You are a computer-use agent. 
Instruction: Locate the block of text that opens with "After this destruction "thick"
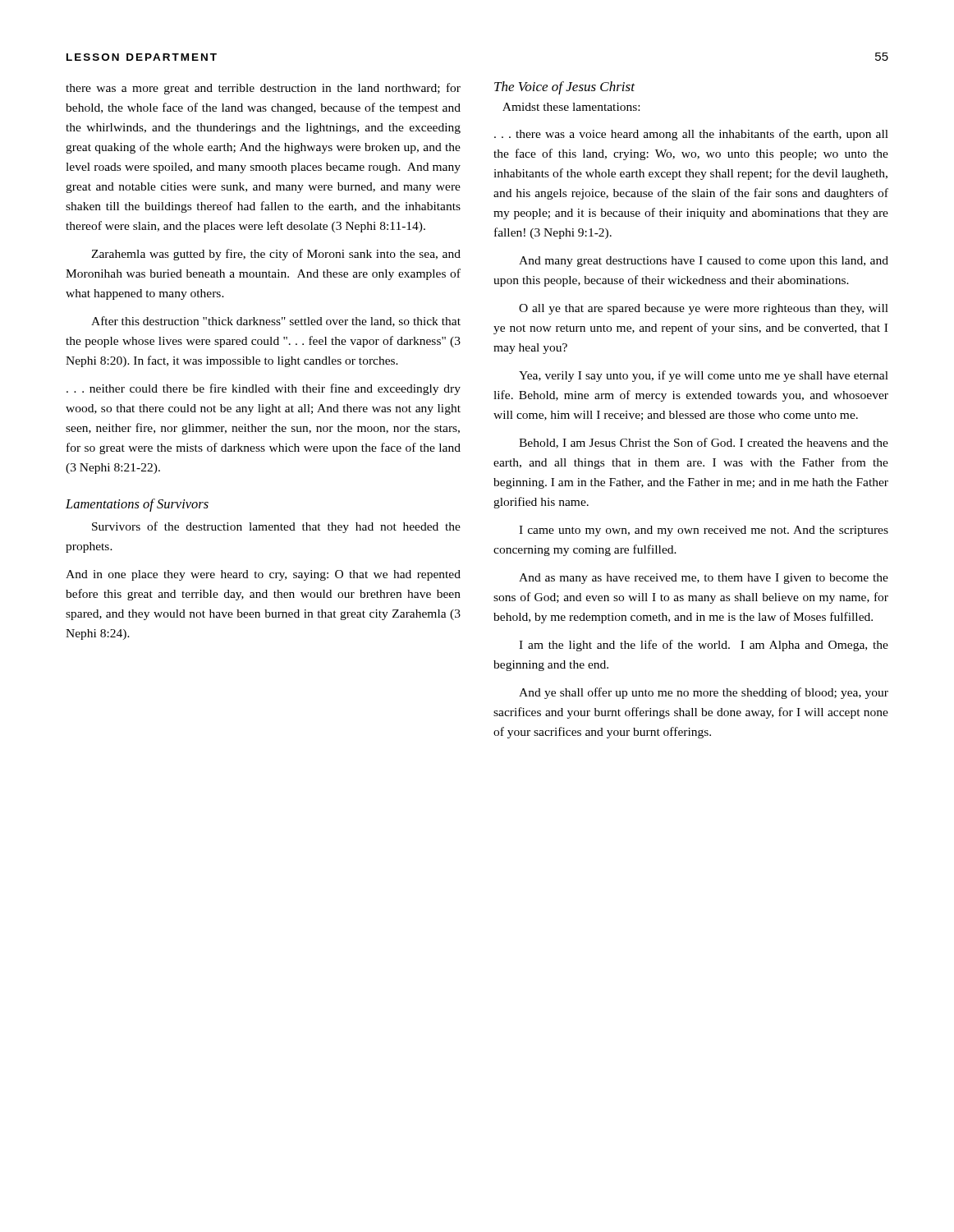click(263, 341)
